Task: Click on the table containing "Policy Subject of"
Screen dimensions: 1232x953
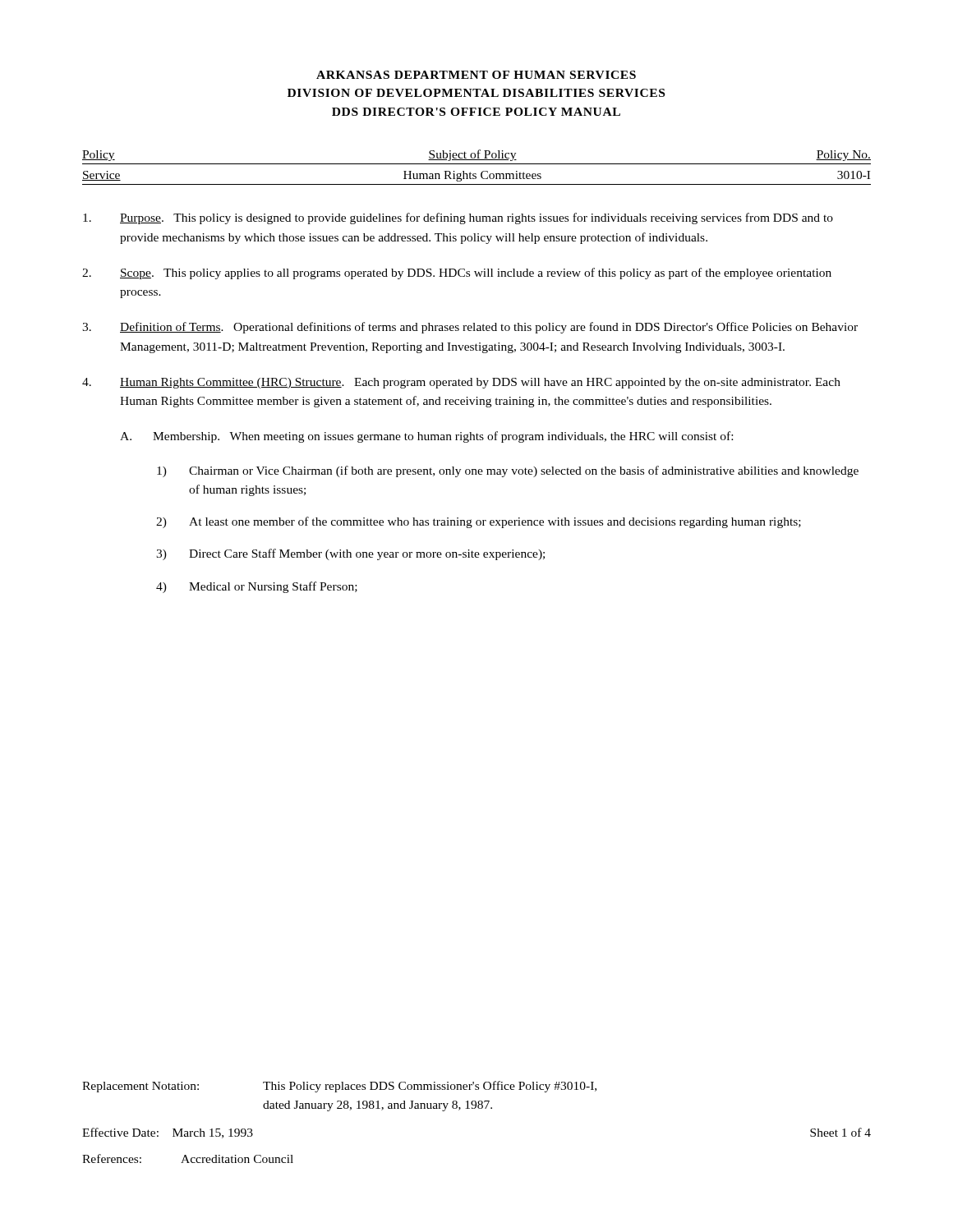Action: (x=476, y=166)
